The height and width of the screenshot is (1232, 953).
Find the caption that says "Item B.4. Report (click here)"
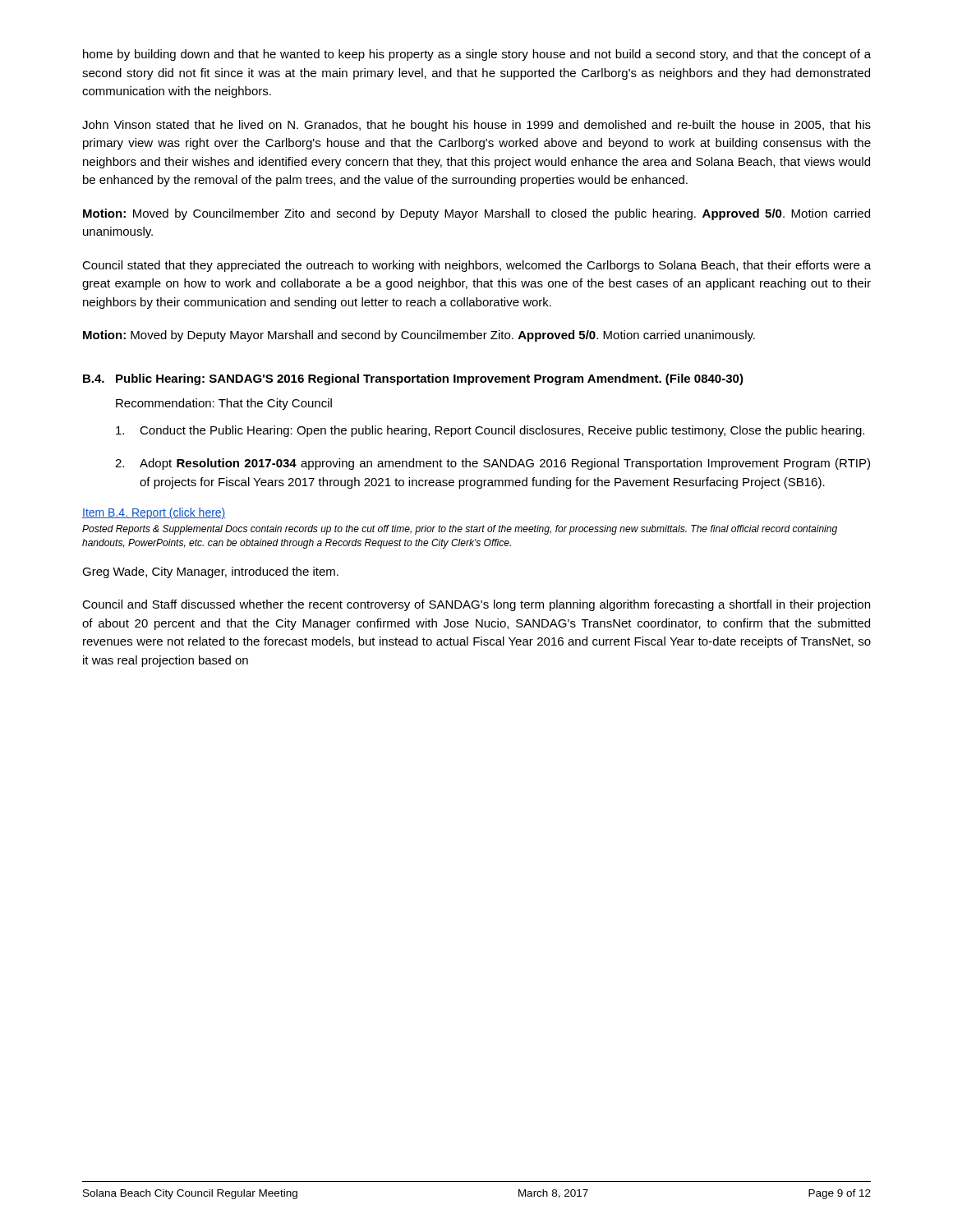[154, 513]
